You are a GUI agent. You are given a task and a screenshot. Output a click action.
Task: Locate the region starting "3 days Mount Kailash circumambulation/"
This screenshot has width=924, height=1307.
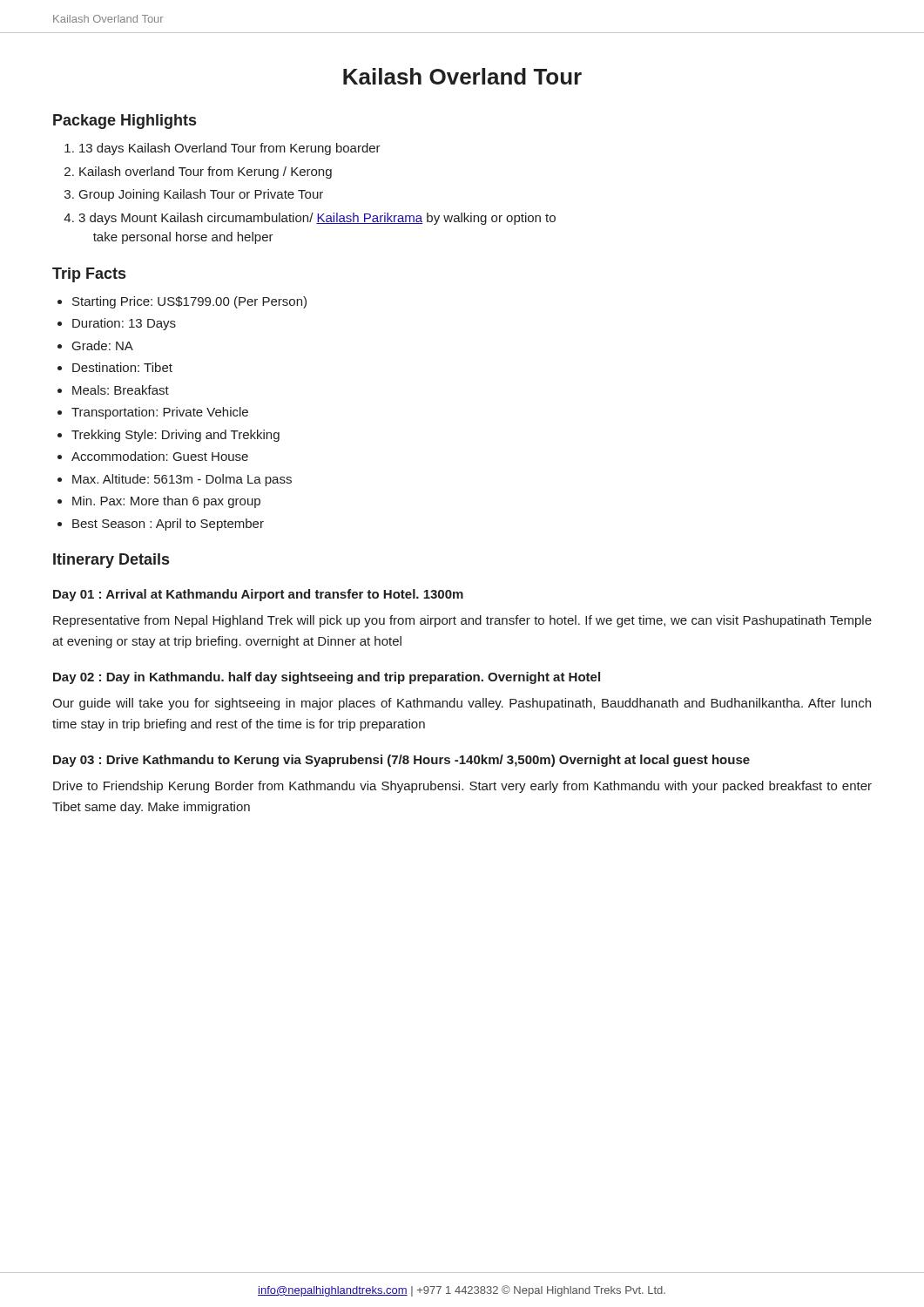point(317,227)
